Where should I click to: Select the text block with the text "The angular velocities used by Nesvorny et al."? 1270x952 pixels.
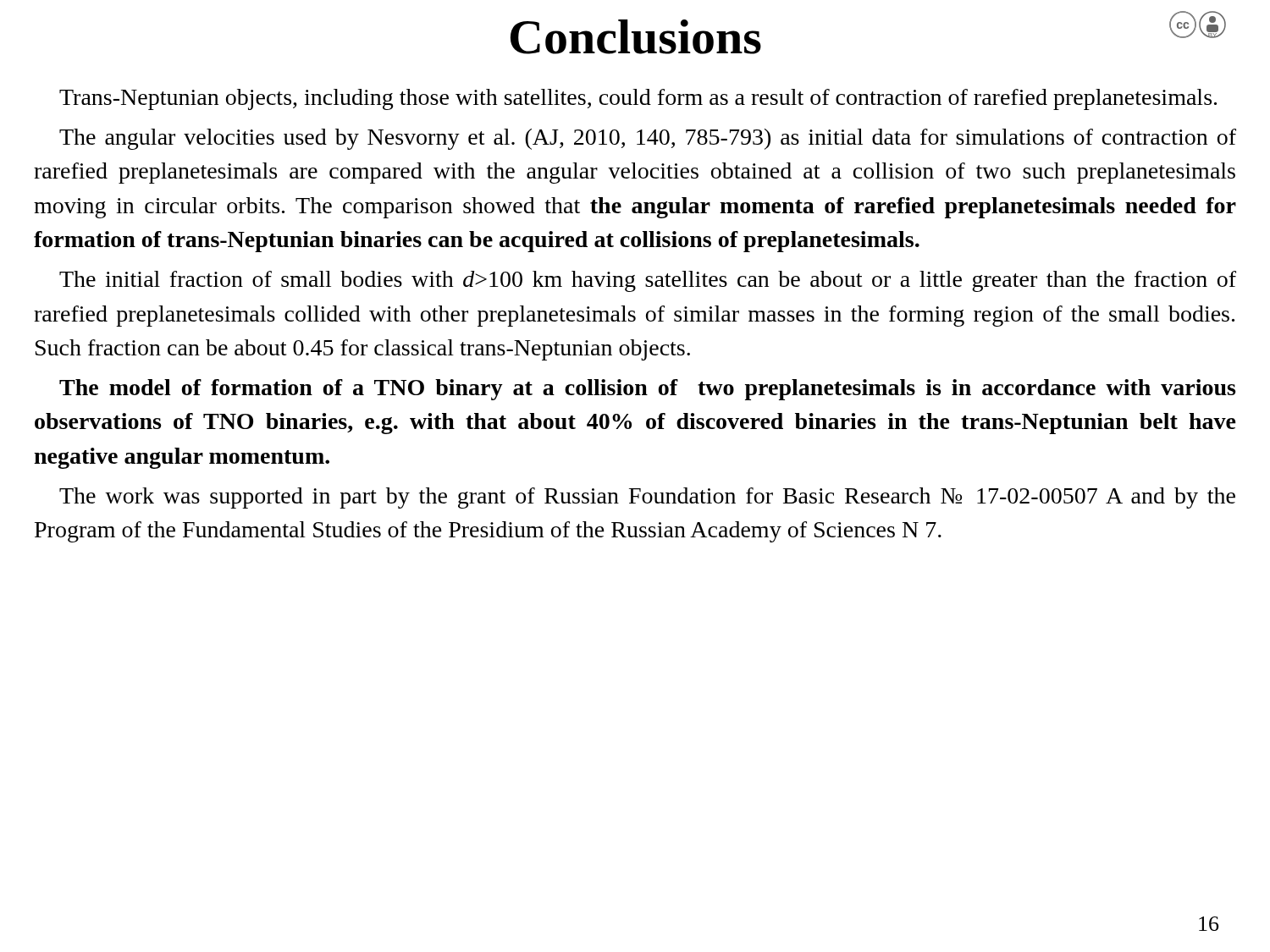tap(635, 189)
